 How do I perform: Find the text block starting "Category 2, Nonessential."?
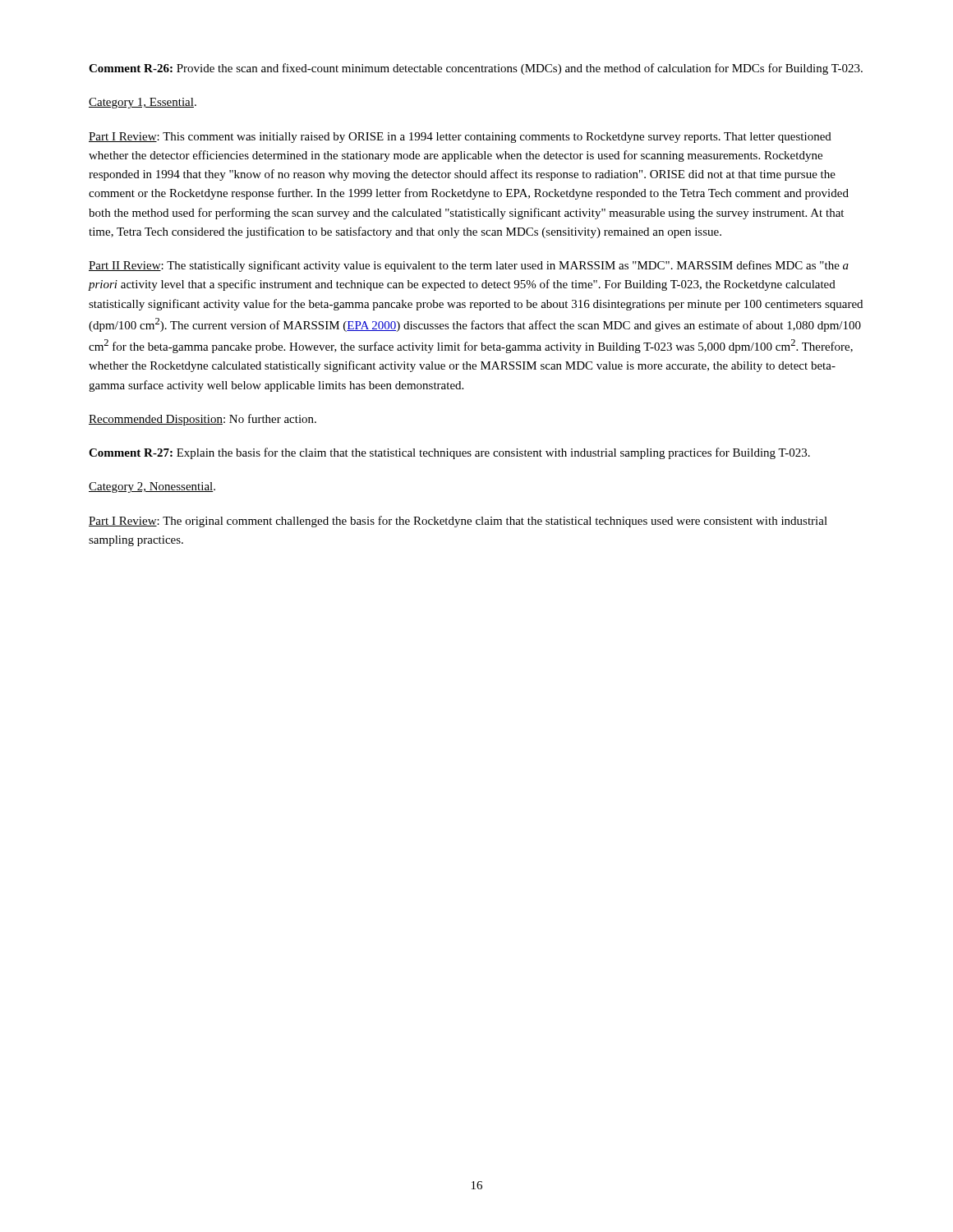(152, 486)
